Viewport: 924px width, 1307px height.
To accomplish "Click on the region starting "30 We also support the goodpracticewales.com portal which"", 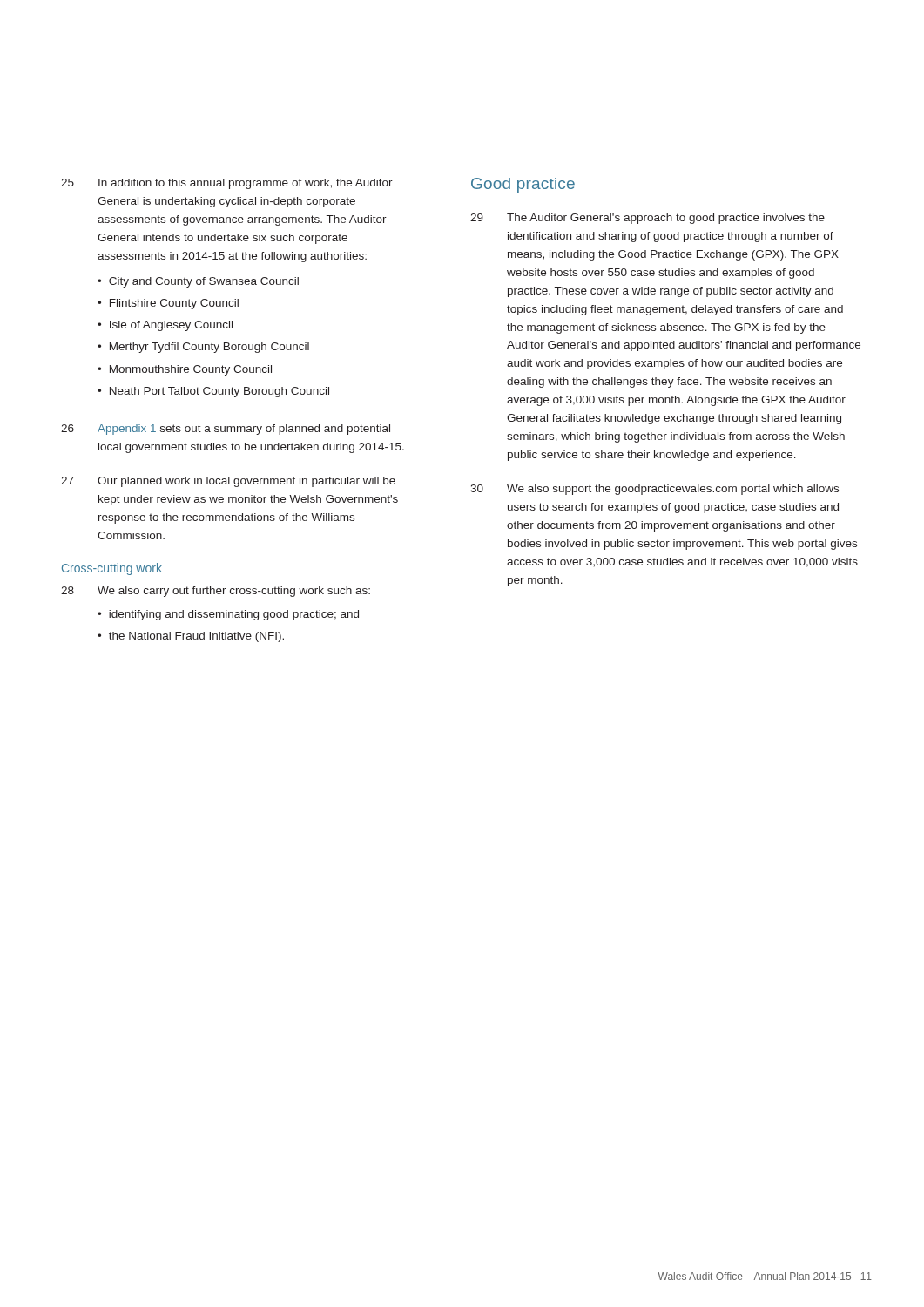I will pyautogui.click(x=666, y=535).
